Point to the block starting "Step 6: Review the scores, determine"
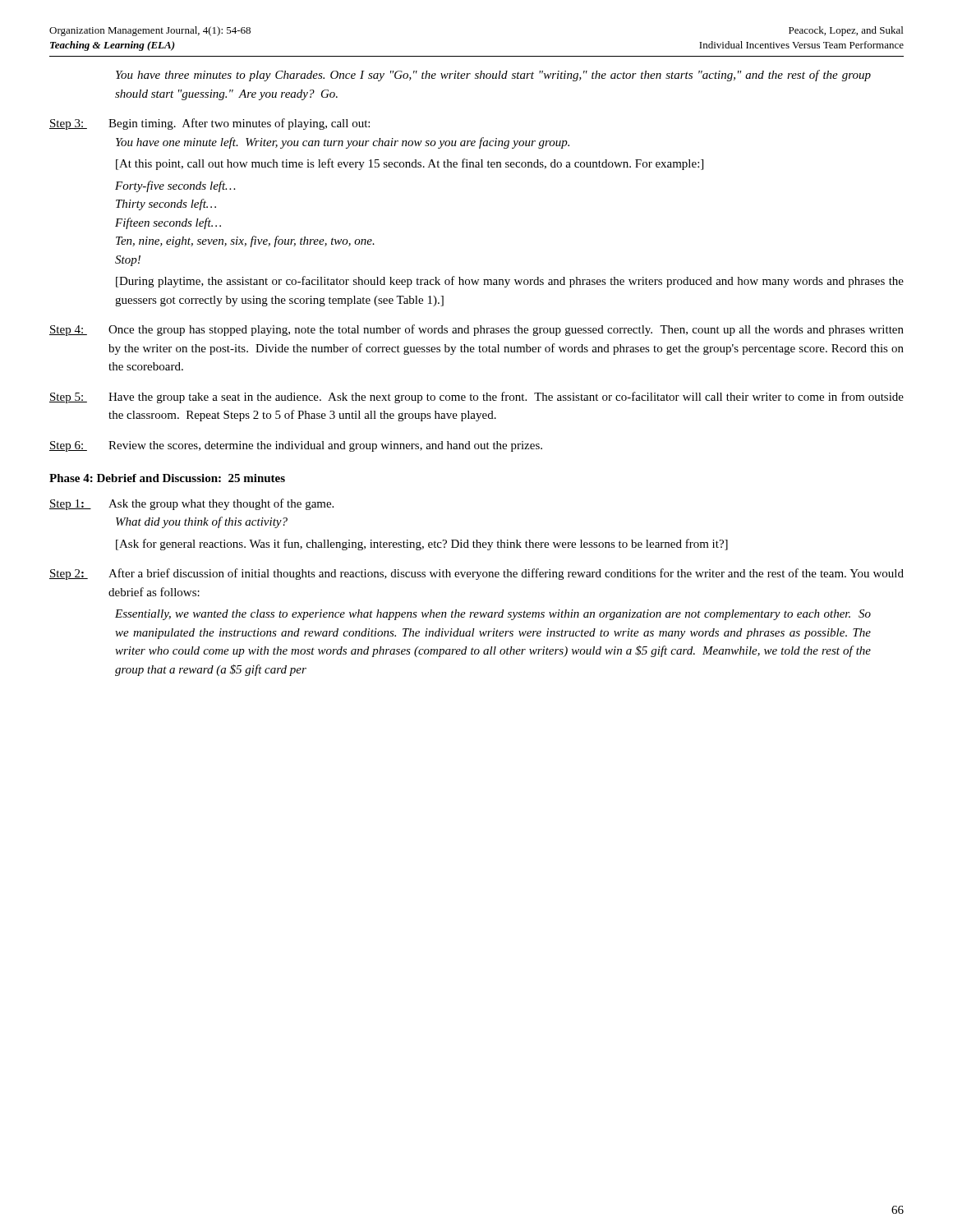This screenshot has height=1232, width=953. tap(476, 445)
